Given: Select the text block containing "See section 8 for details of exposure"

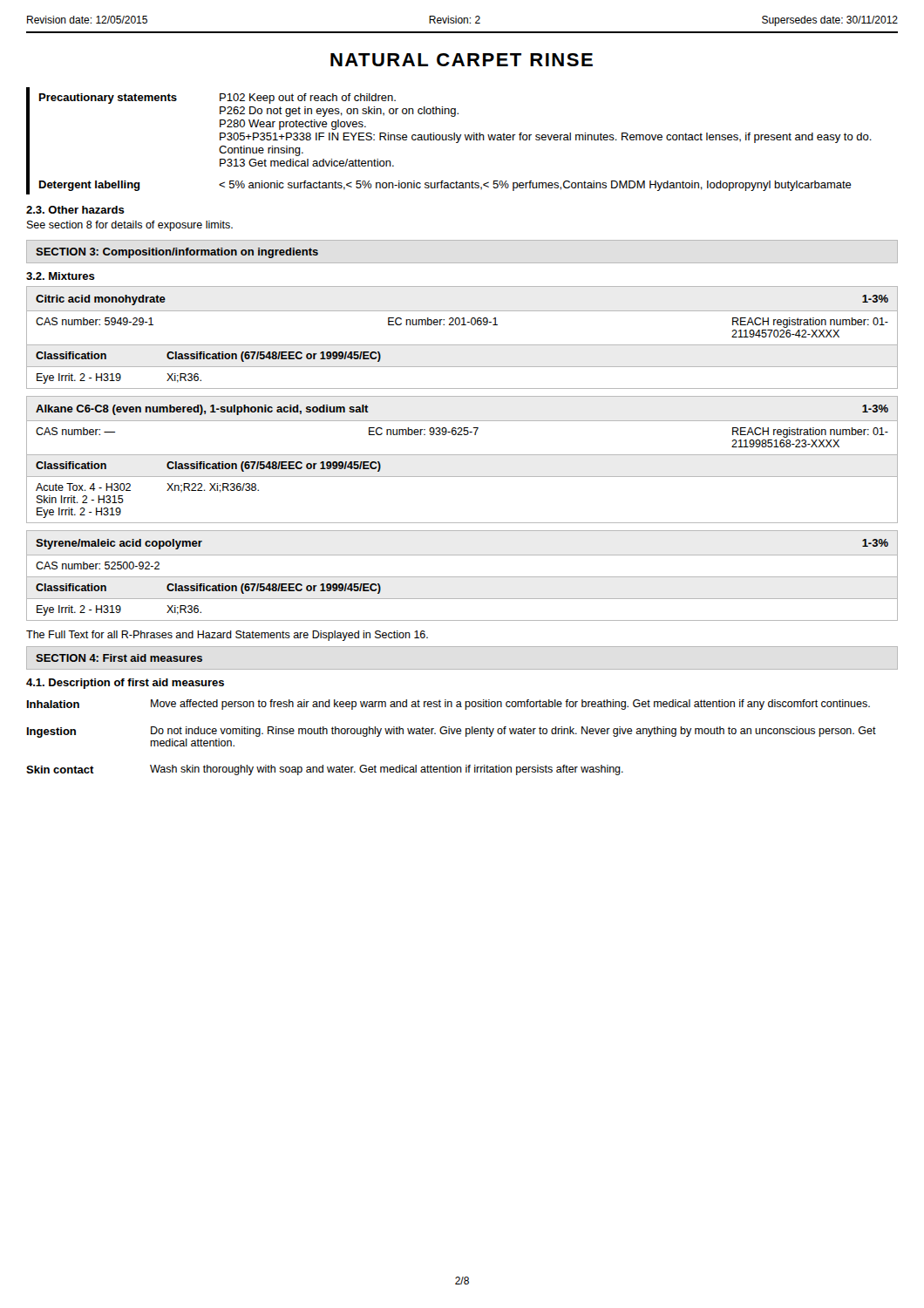Looking at the screenshot, I should (130, 225).
